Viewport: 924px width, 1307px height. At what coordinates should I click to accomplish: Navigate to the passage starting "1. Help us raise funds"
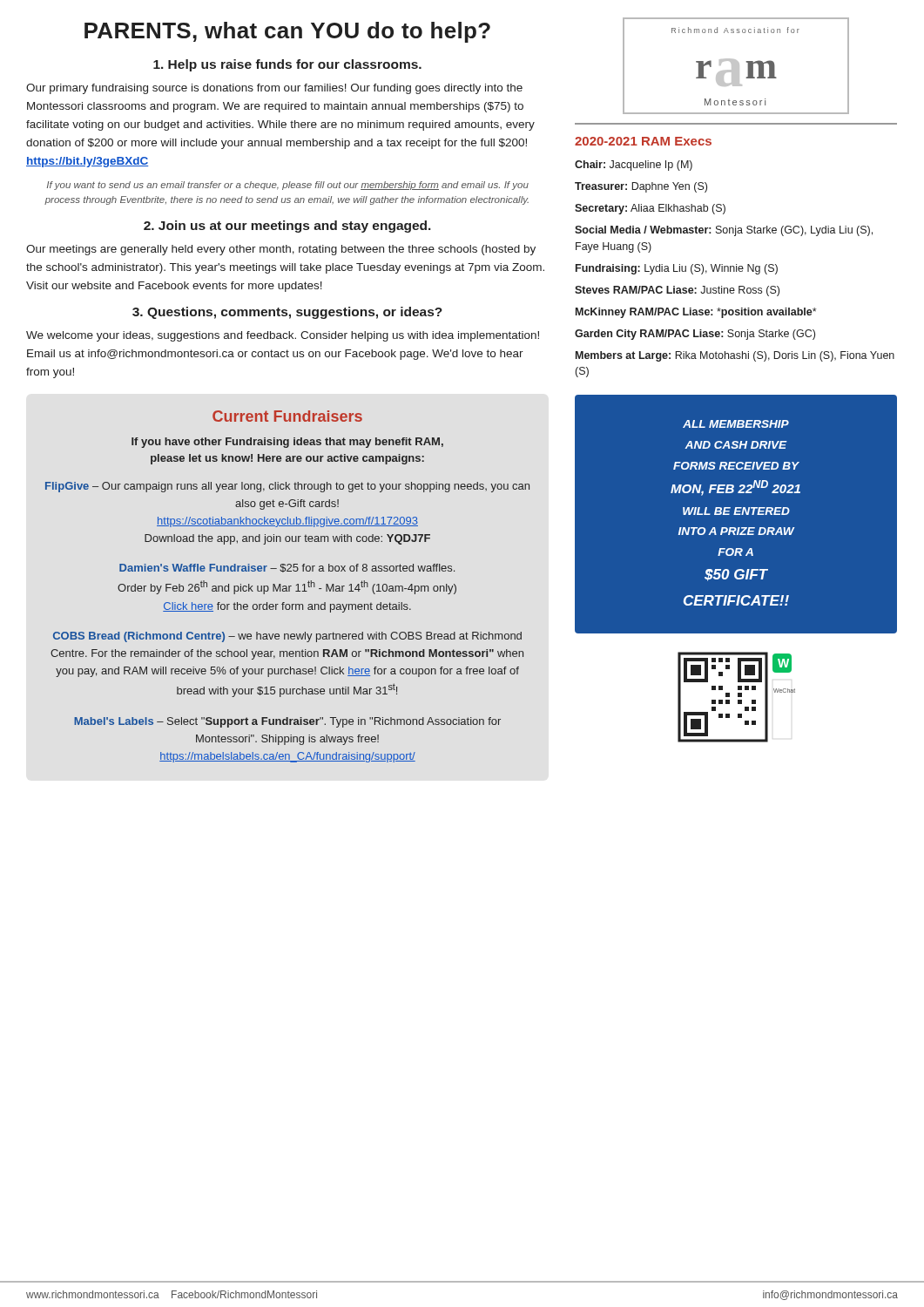pyautogui.click(x=287, y=64)
